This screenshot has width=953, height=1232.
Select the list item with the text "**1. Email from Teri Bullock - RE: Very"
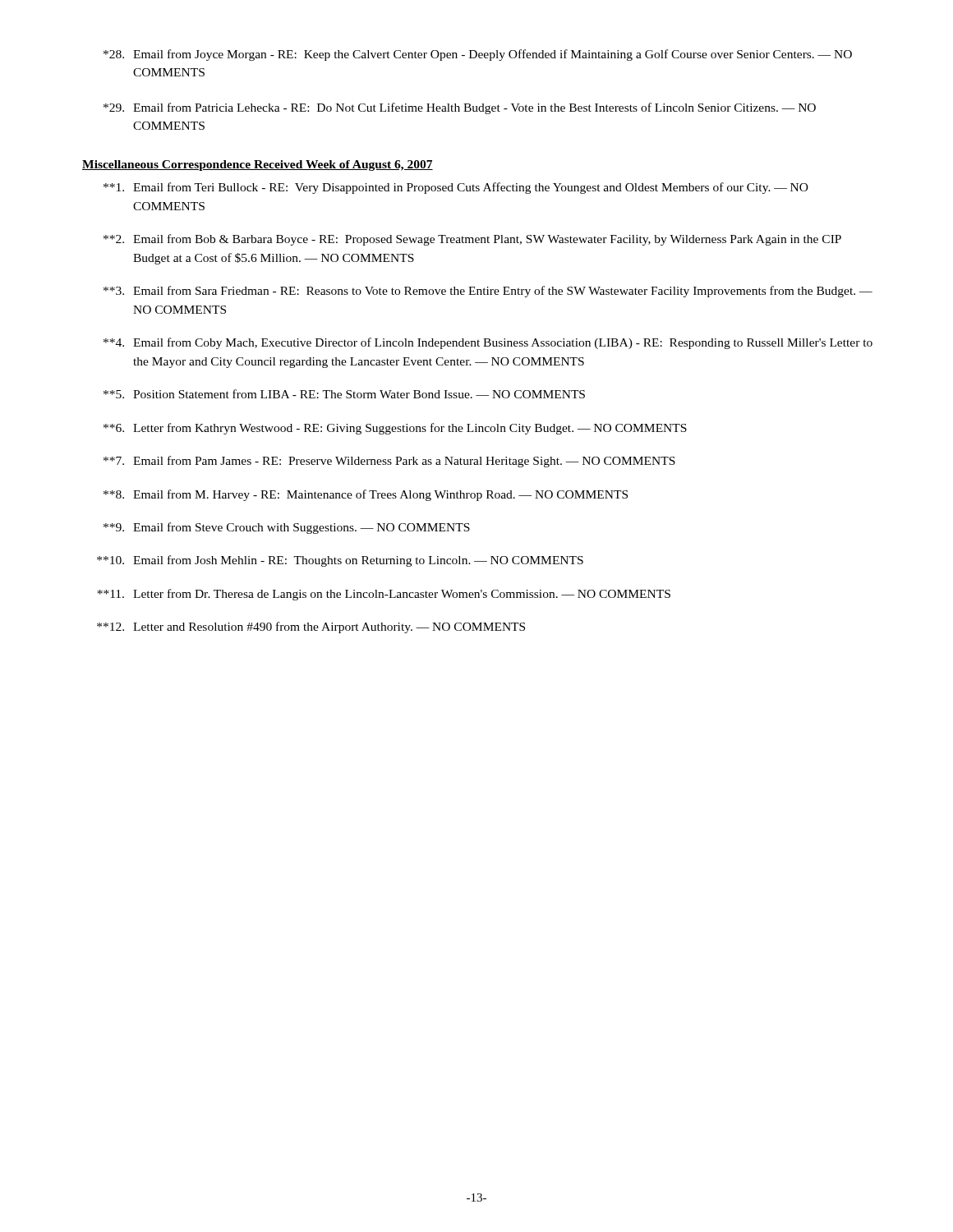point(481,197)
